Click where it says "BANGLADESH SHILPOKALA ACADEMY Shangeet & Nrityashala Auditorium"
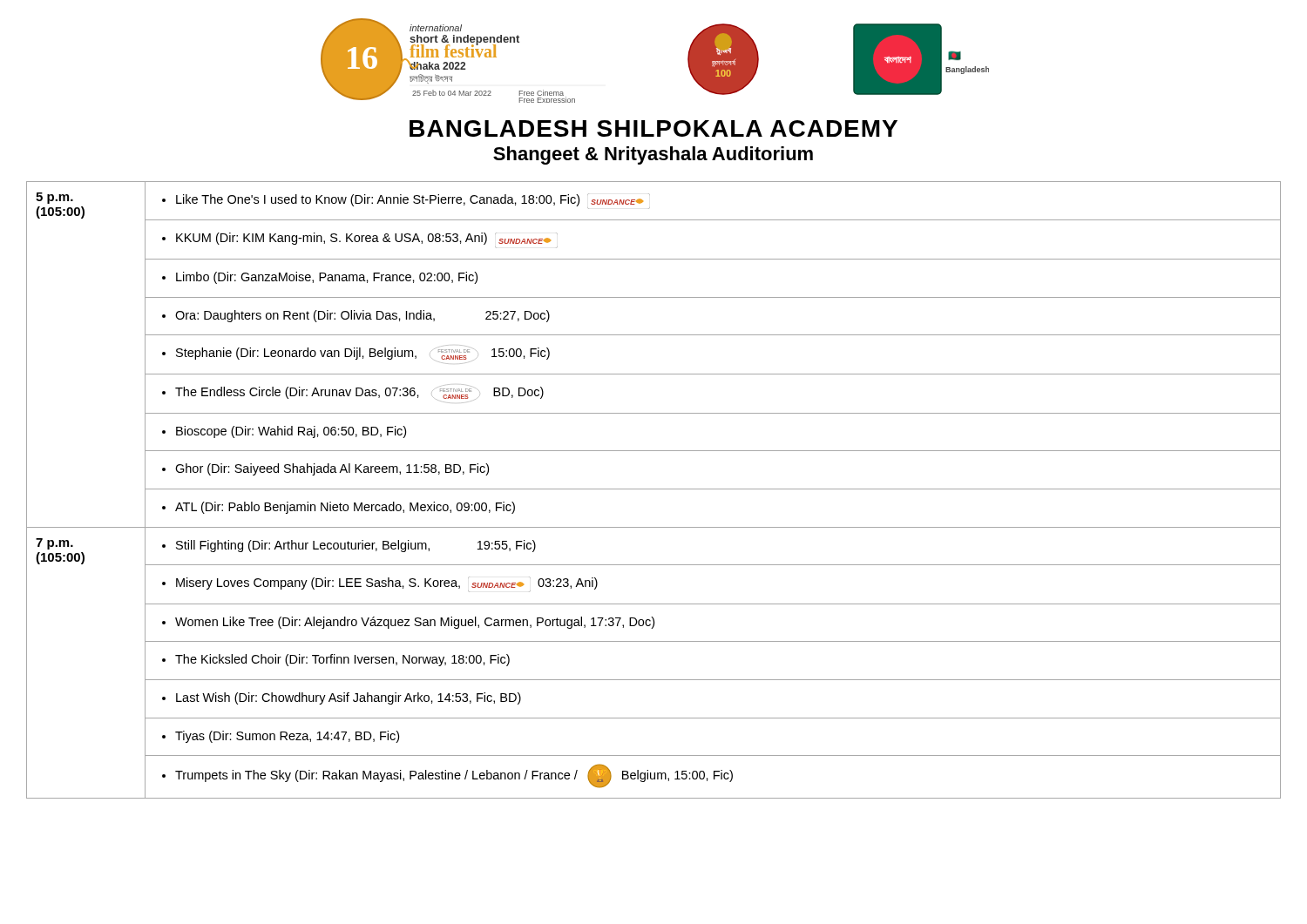1307x924 pixels. [x=654, y=140]
